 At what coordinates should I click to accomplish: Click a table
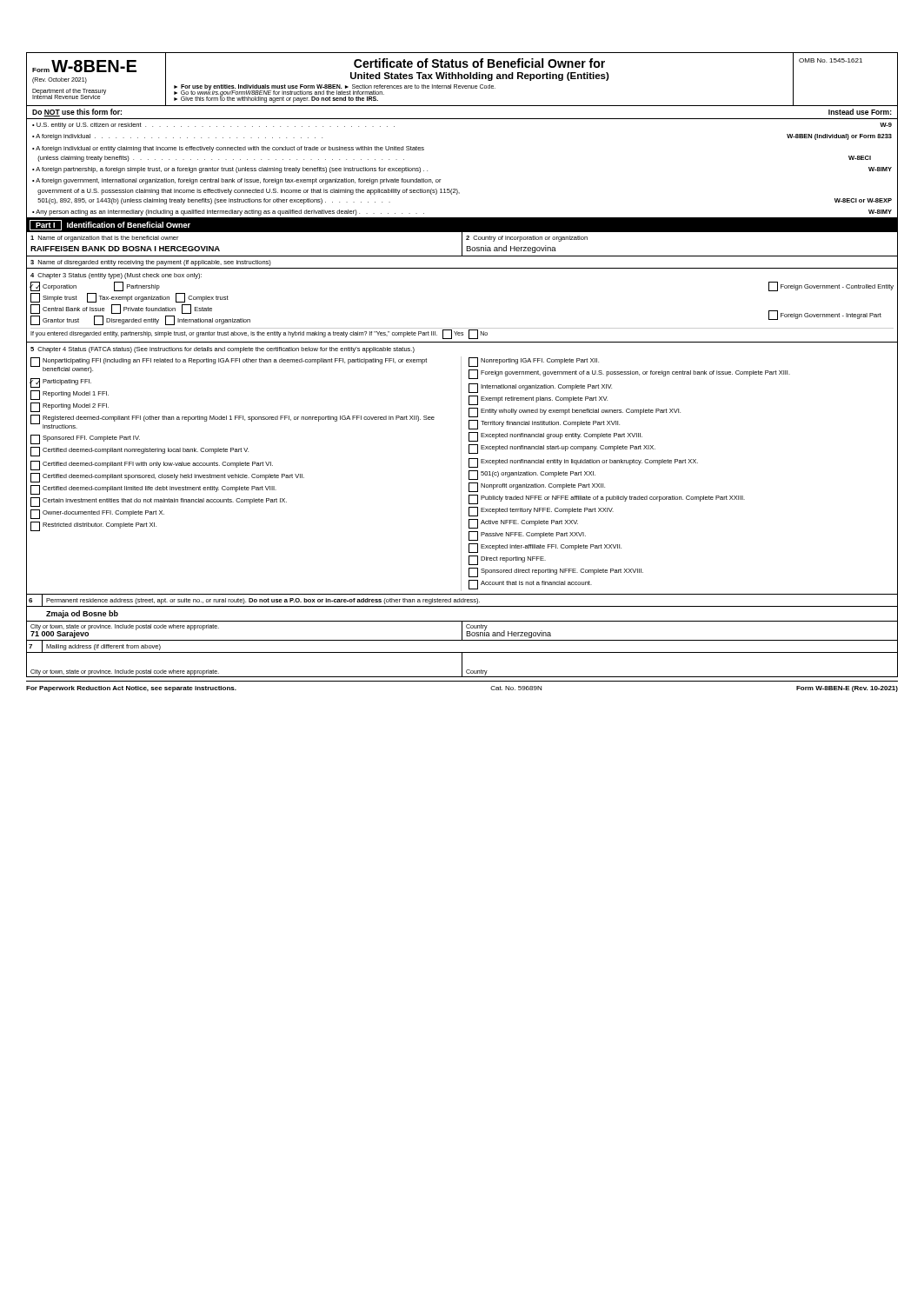point(462,244)
